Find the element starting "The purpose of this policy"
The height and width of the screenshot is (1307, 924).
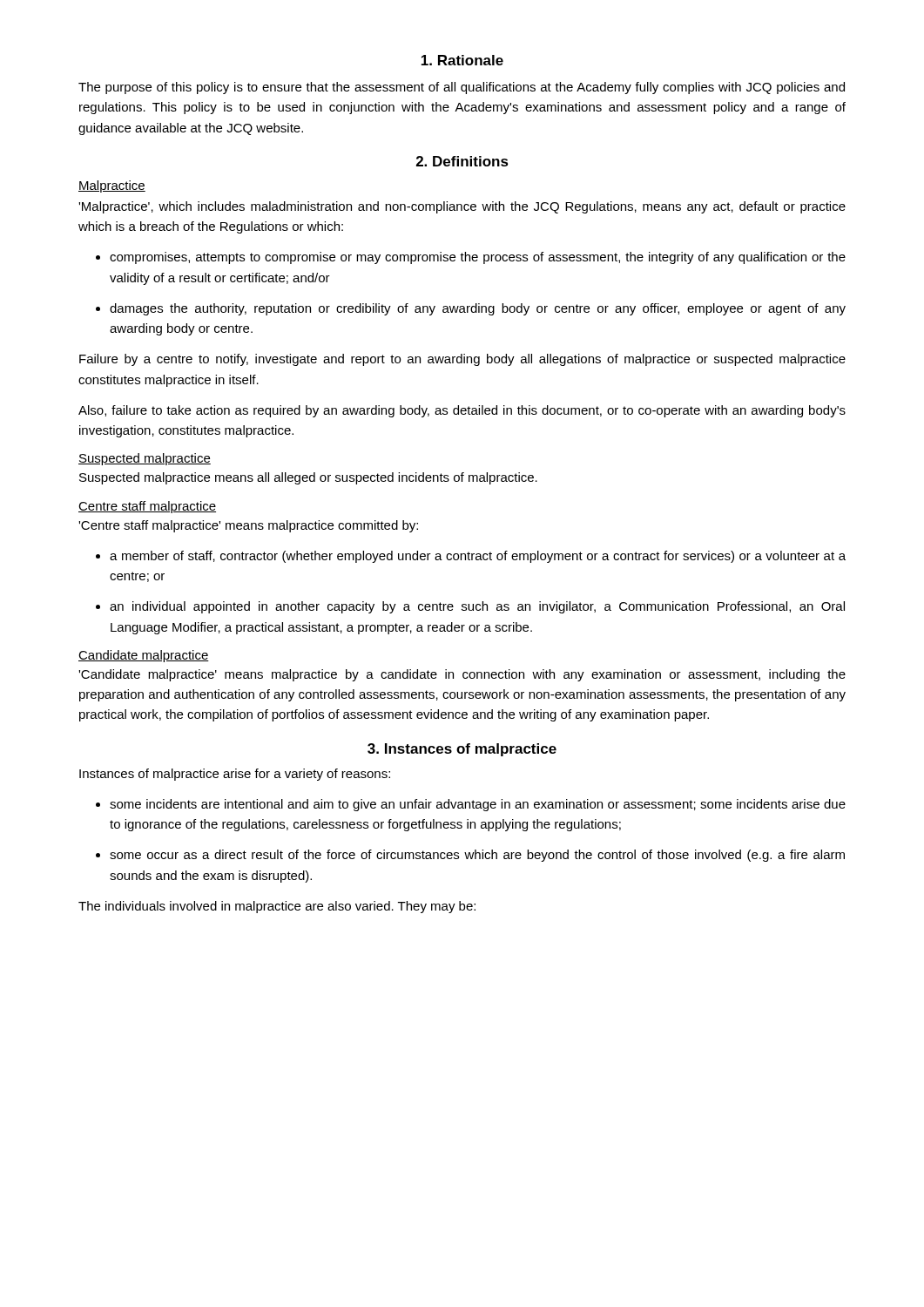(462, 107)
